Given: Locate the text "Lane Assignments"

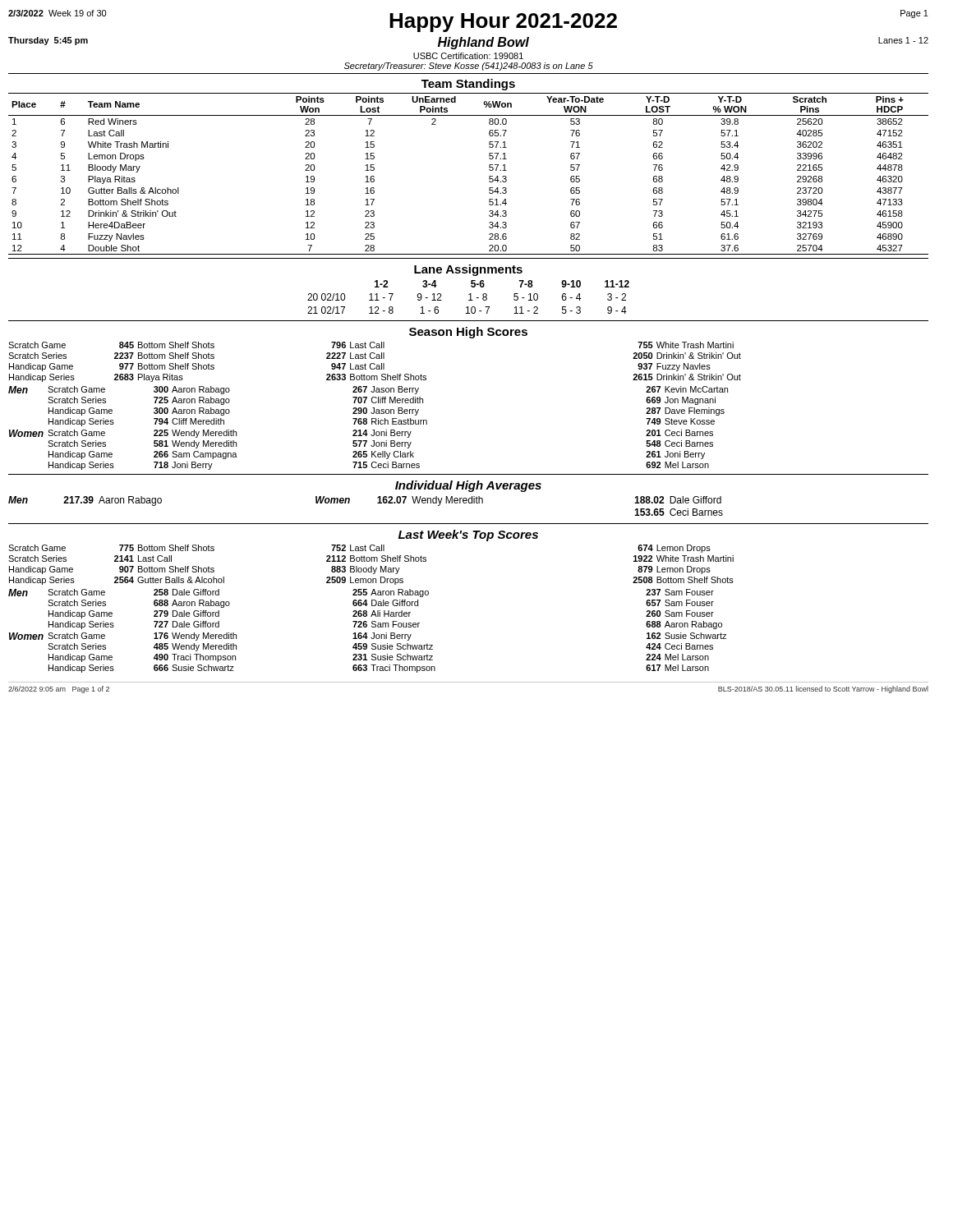Looking at the screenshot, I should (x=468, y=269).
